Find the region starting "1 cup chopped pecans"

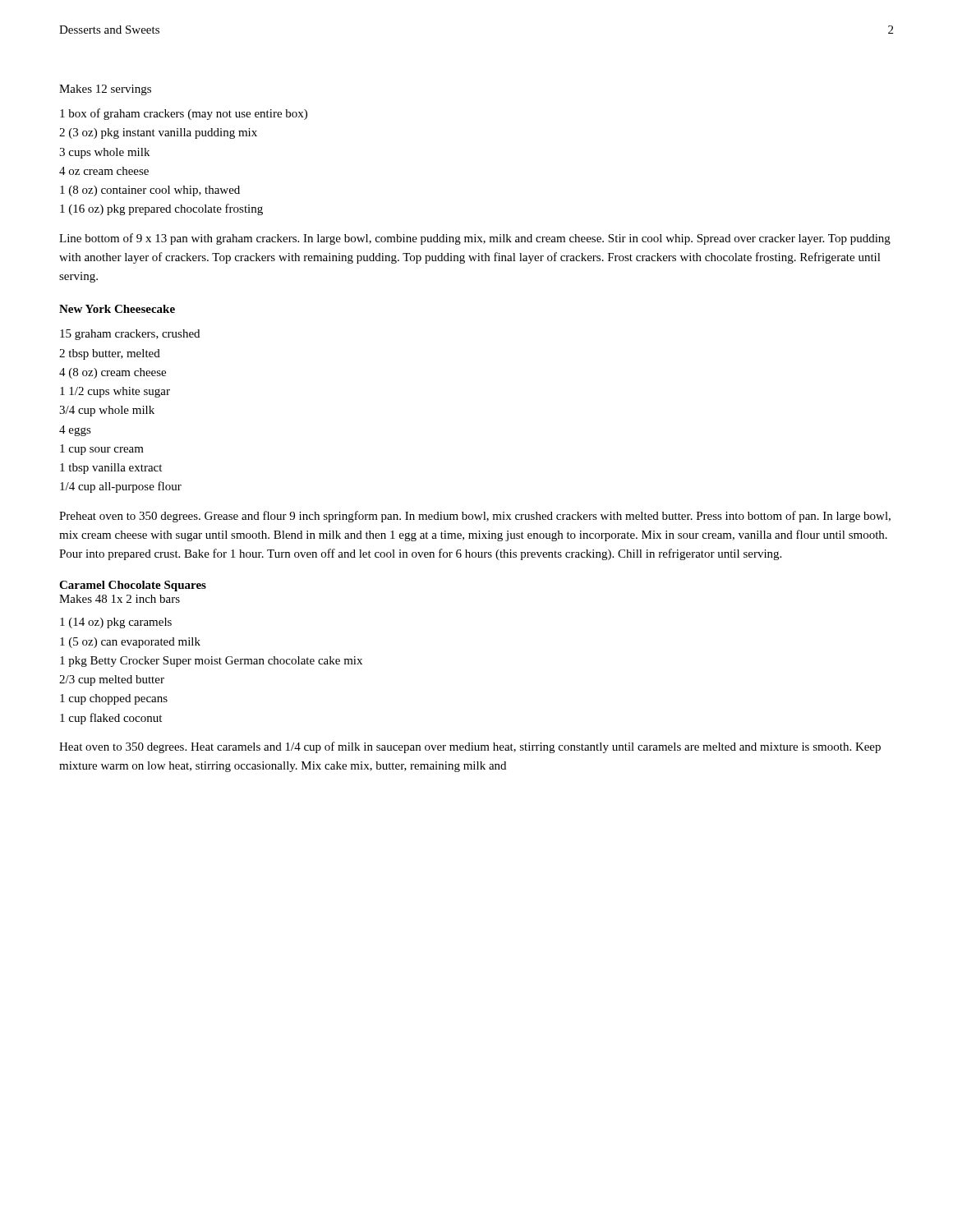pos(113,698)
